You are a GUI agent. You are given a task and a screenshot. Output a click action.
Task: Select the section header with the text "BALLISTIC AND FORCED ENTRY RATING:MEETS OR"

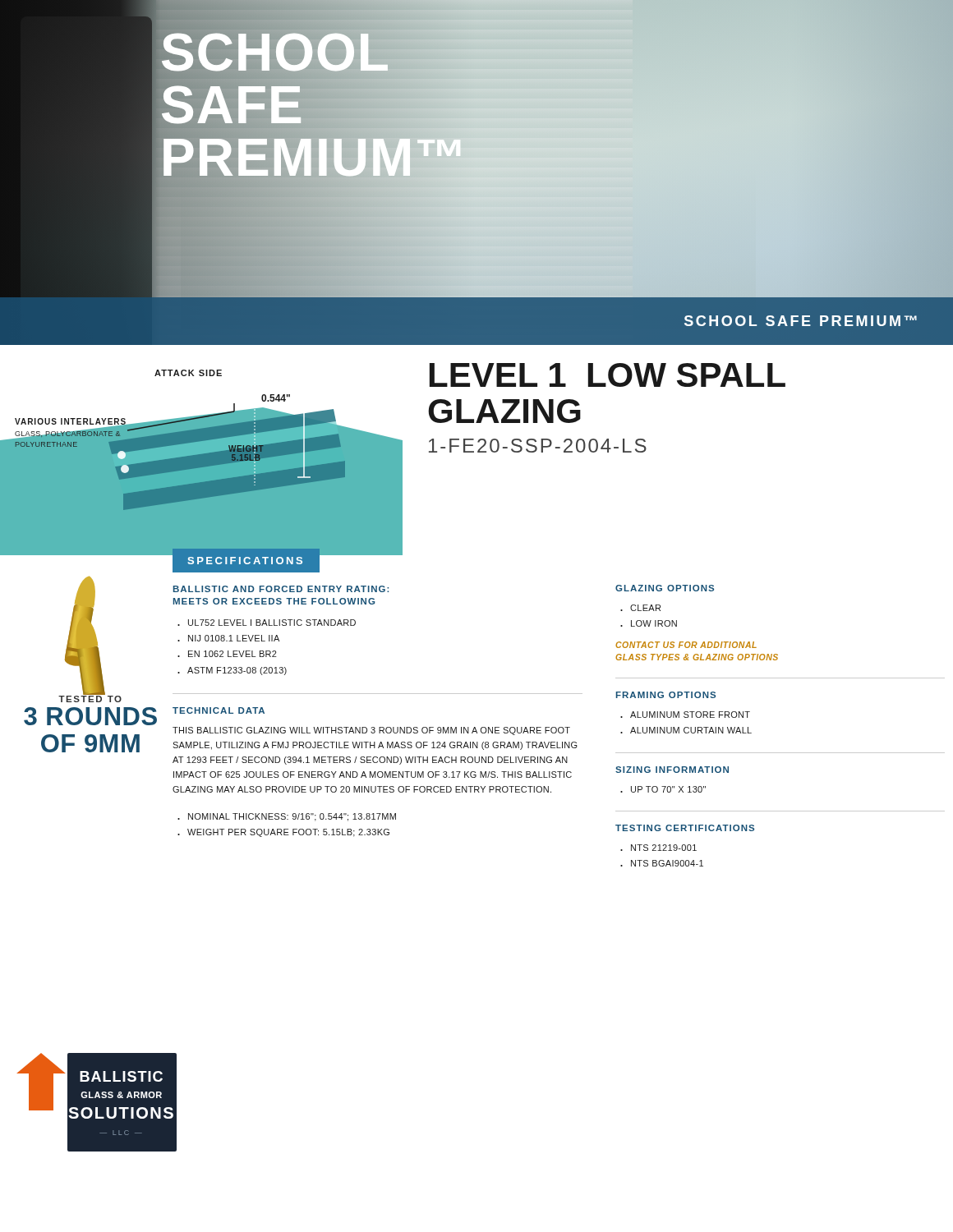point(281,595)
